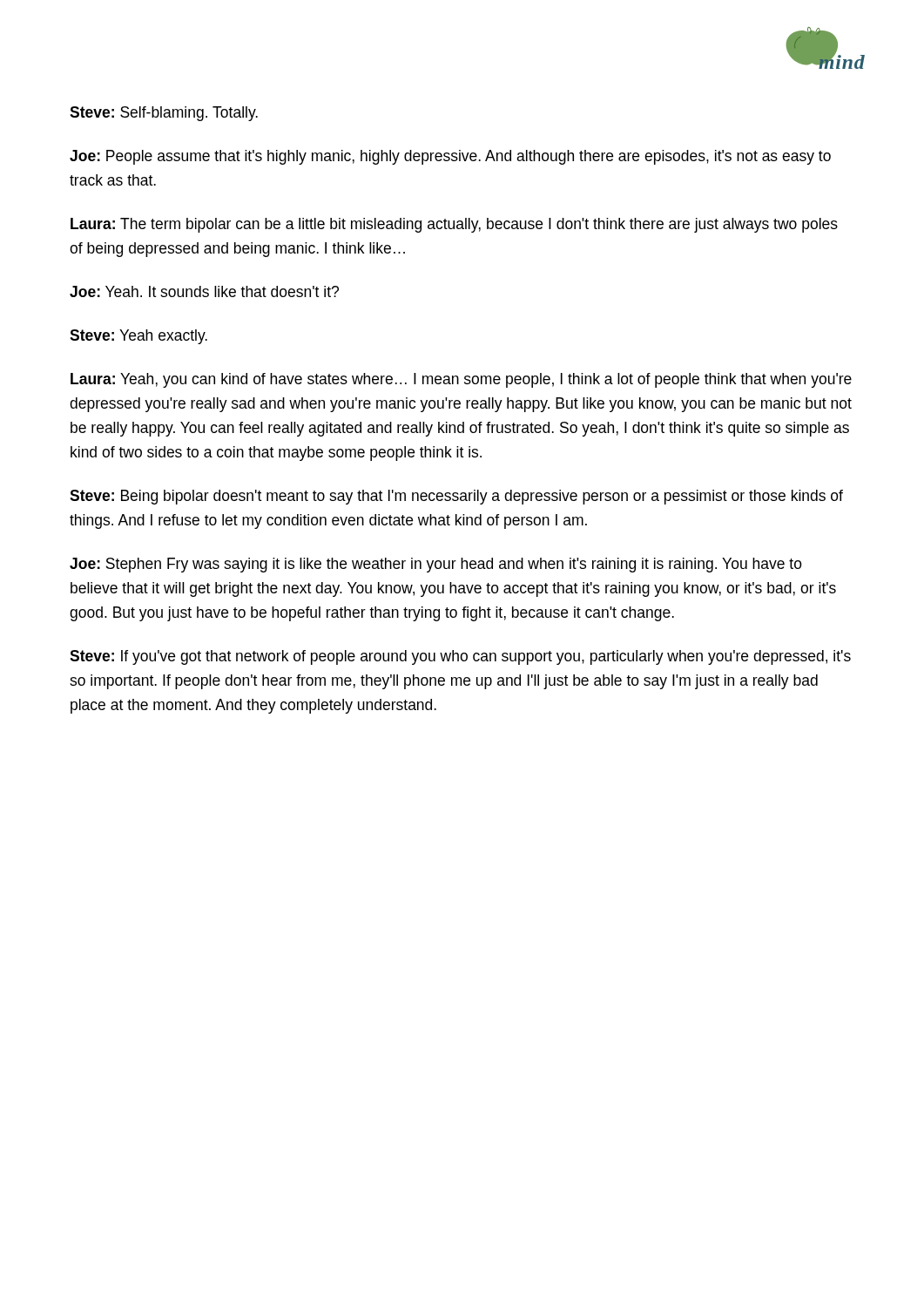The width and height of the screenshot is (924, 1307).
Task: Click on the text block with the text "Steve: If you've got that"
Action: 462,681
